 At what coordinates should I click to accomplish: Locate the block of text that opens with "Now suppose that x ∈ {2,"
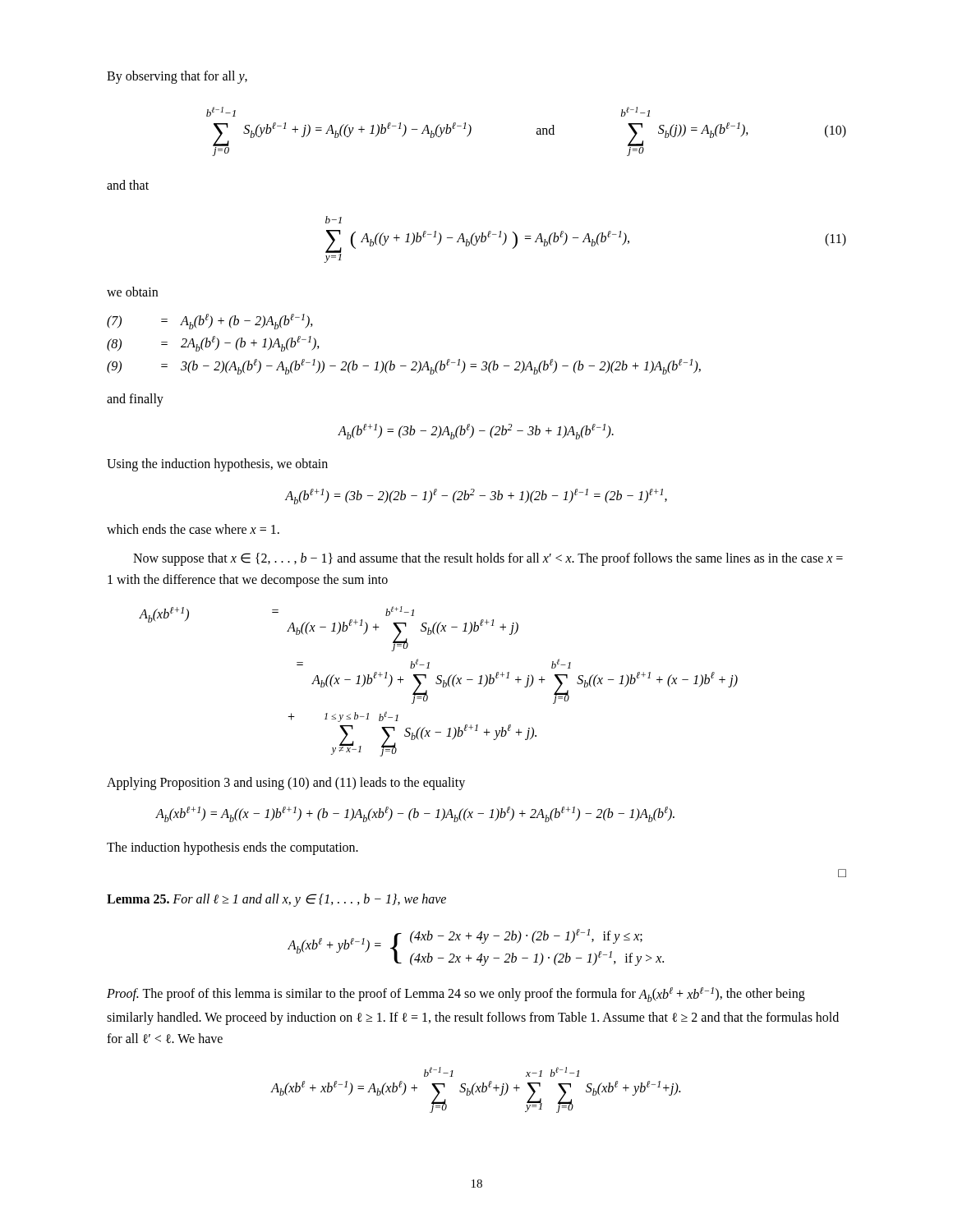[475, 569]
